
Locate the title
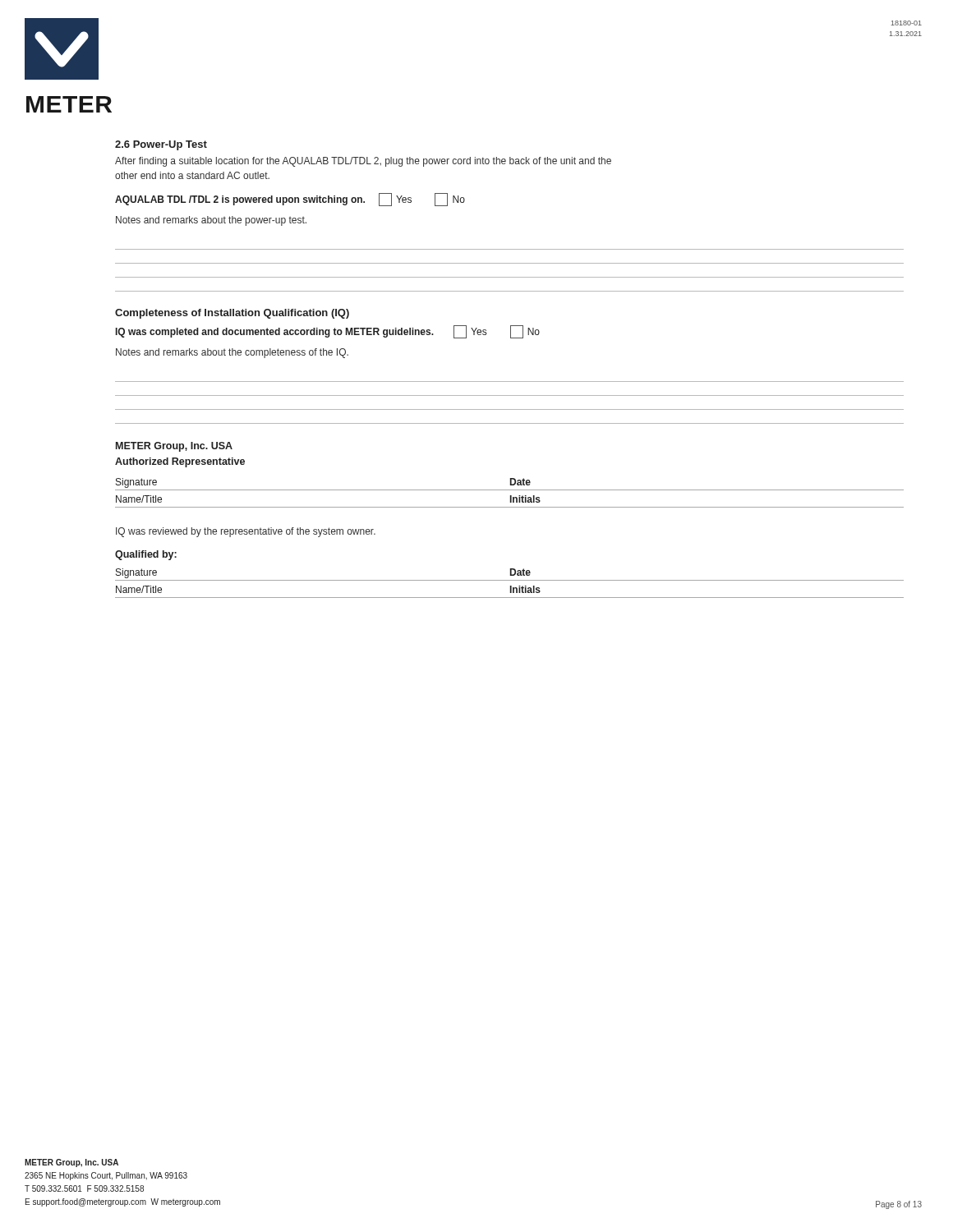69,104
